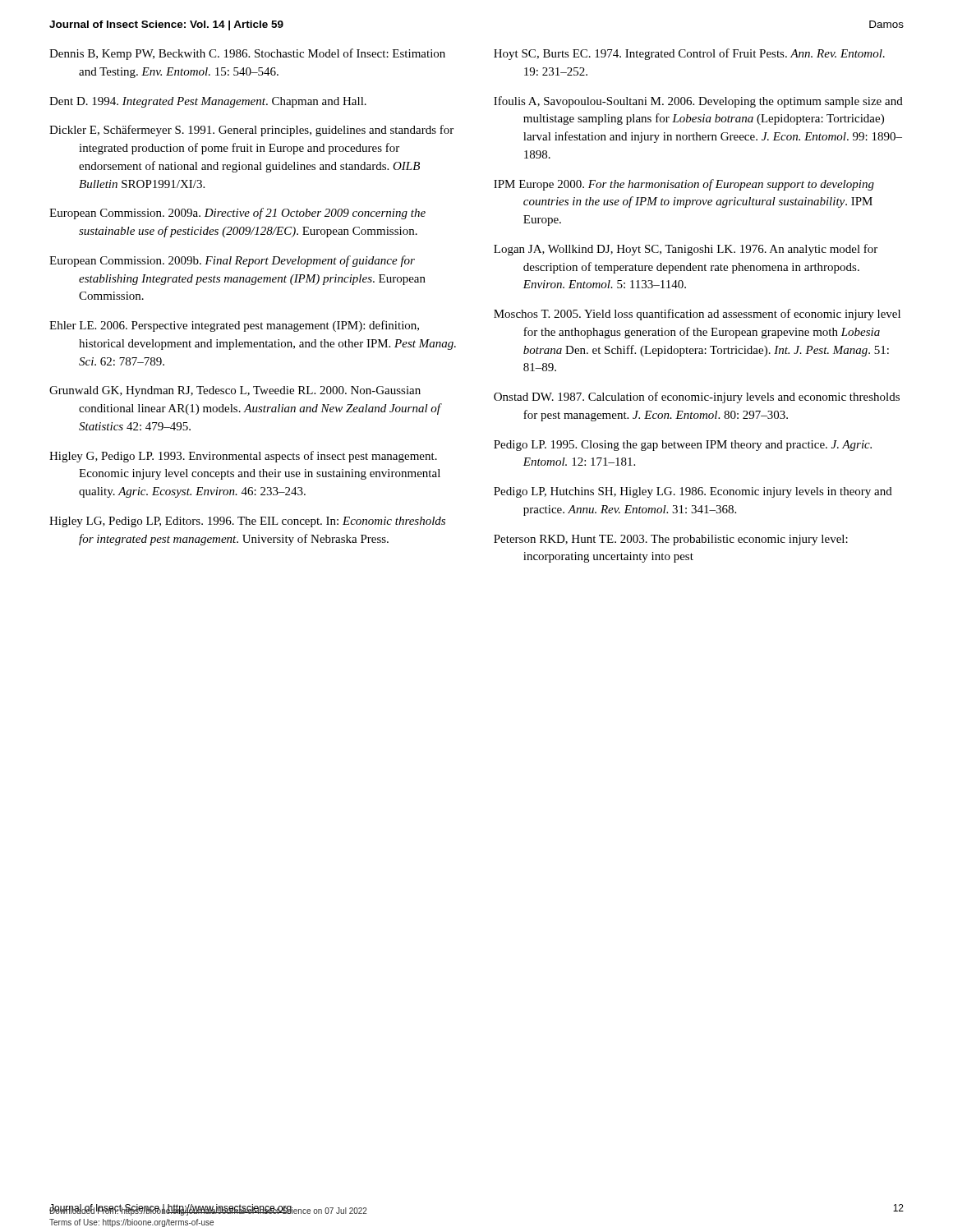Screen dimensions: 1232x953
Task: Find the block starting "Dennis B, Kemp PW, Beckwith C. 1986. Stochastic"
Action: click(247, 62)
